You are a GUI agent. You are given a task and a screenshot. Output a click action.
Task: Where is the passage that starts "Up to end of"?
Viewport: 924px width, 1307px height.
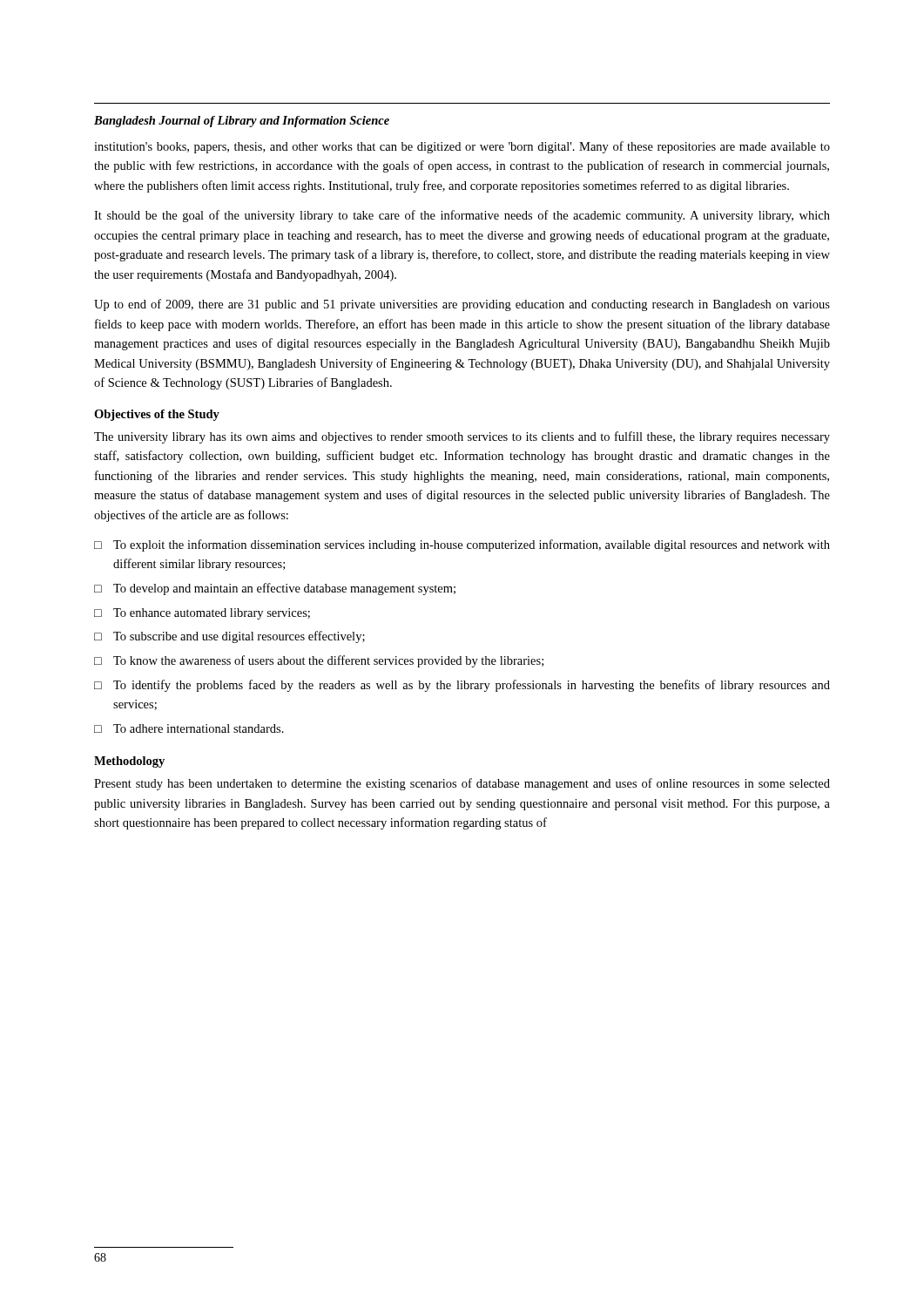point(462,343)
